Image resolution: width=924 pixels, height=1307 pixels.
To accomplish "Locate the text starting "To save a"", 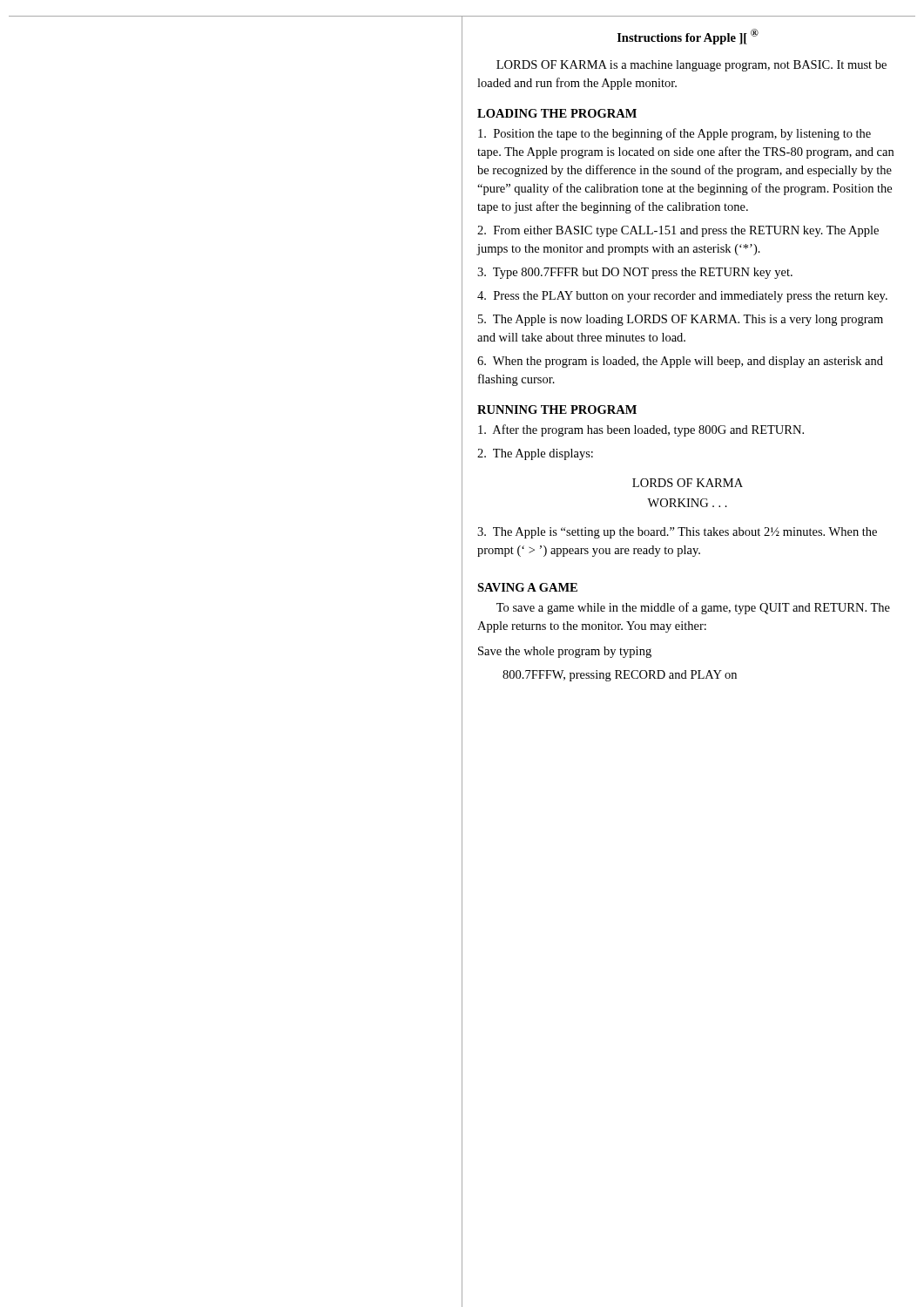I will [688, 617].
